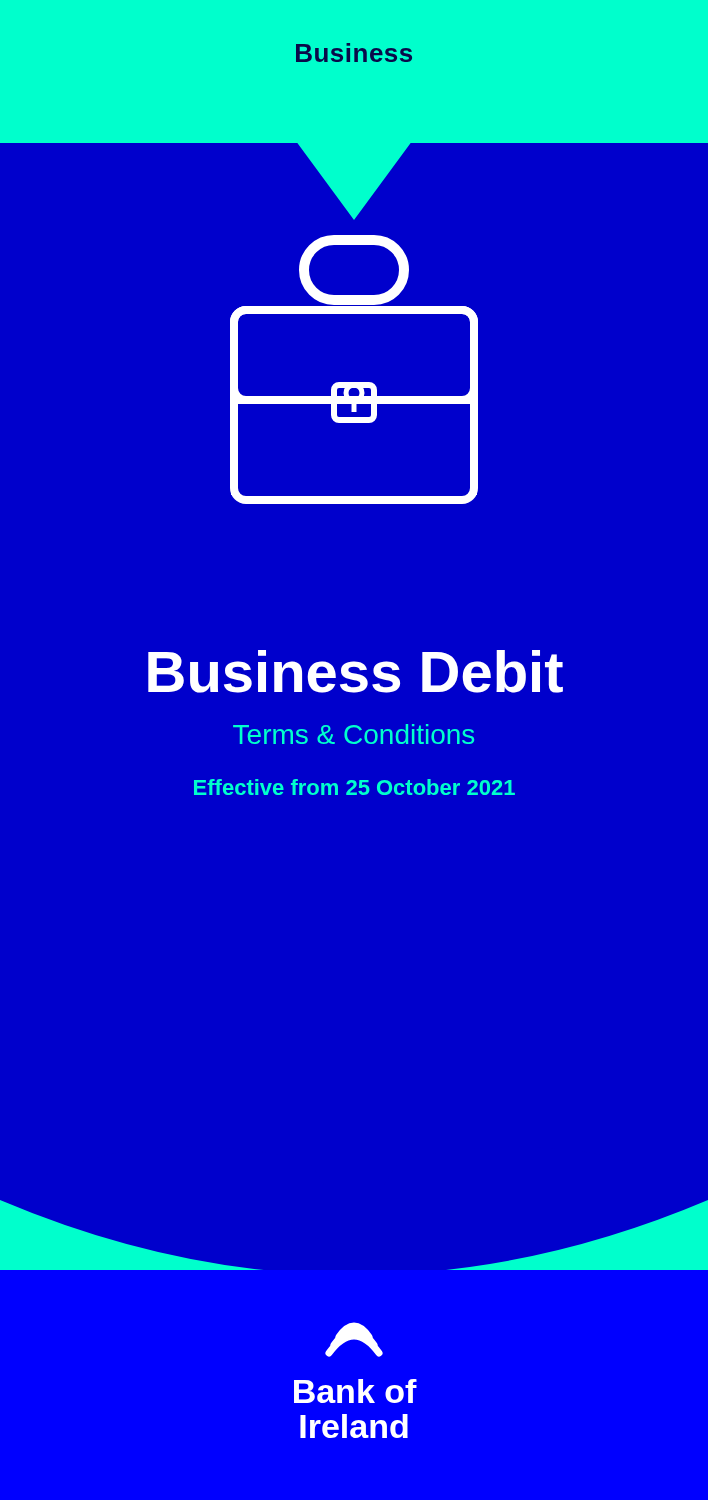Locate the logo

click(x=354, y=1378)
